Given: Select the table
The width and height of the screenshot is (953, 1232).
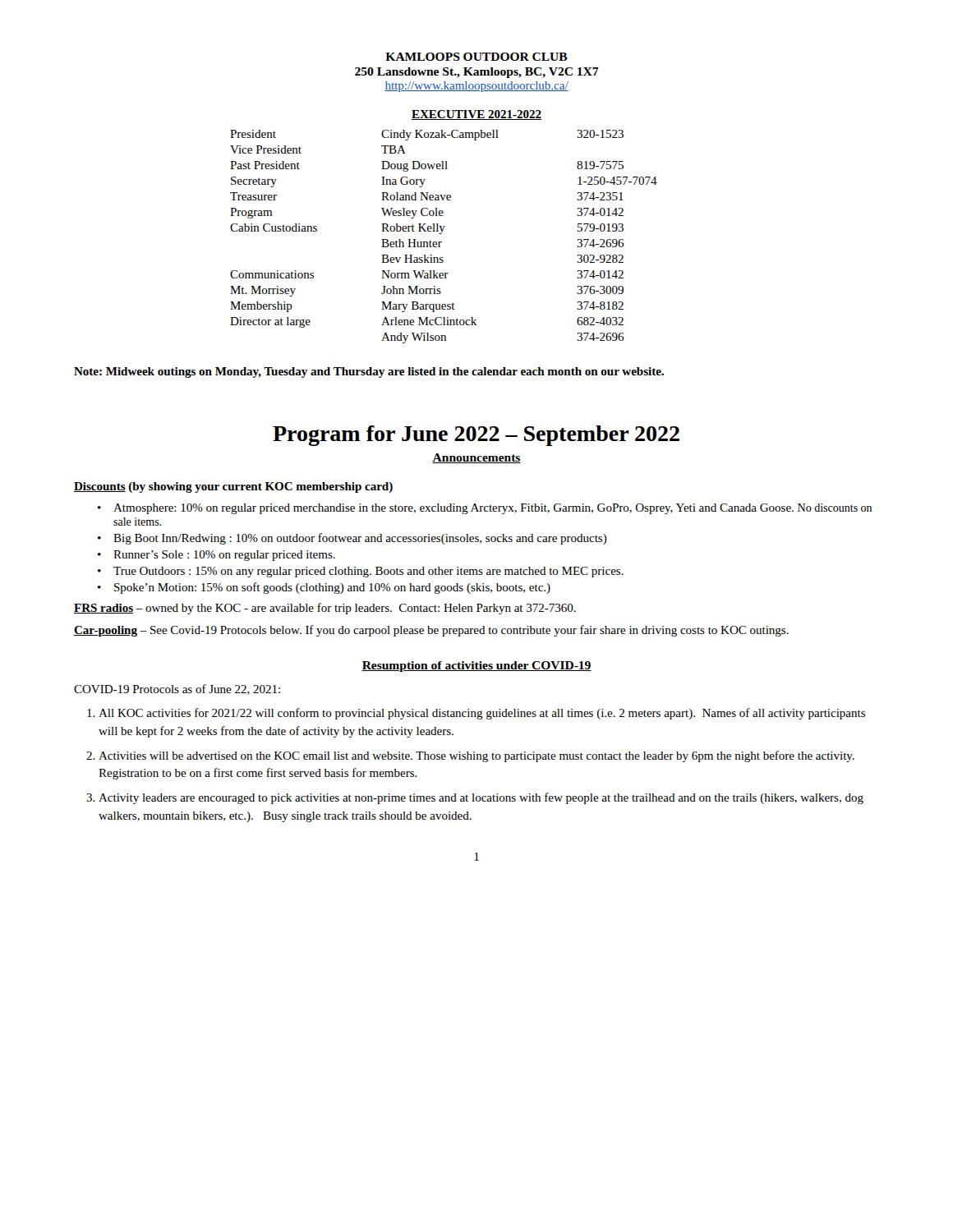Looking at the screenshot, I should tap(476, 236).
